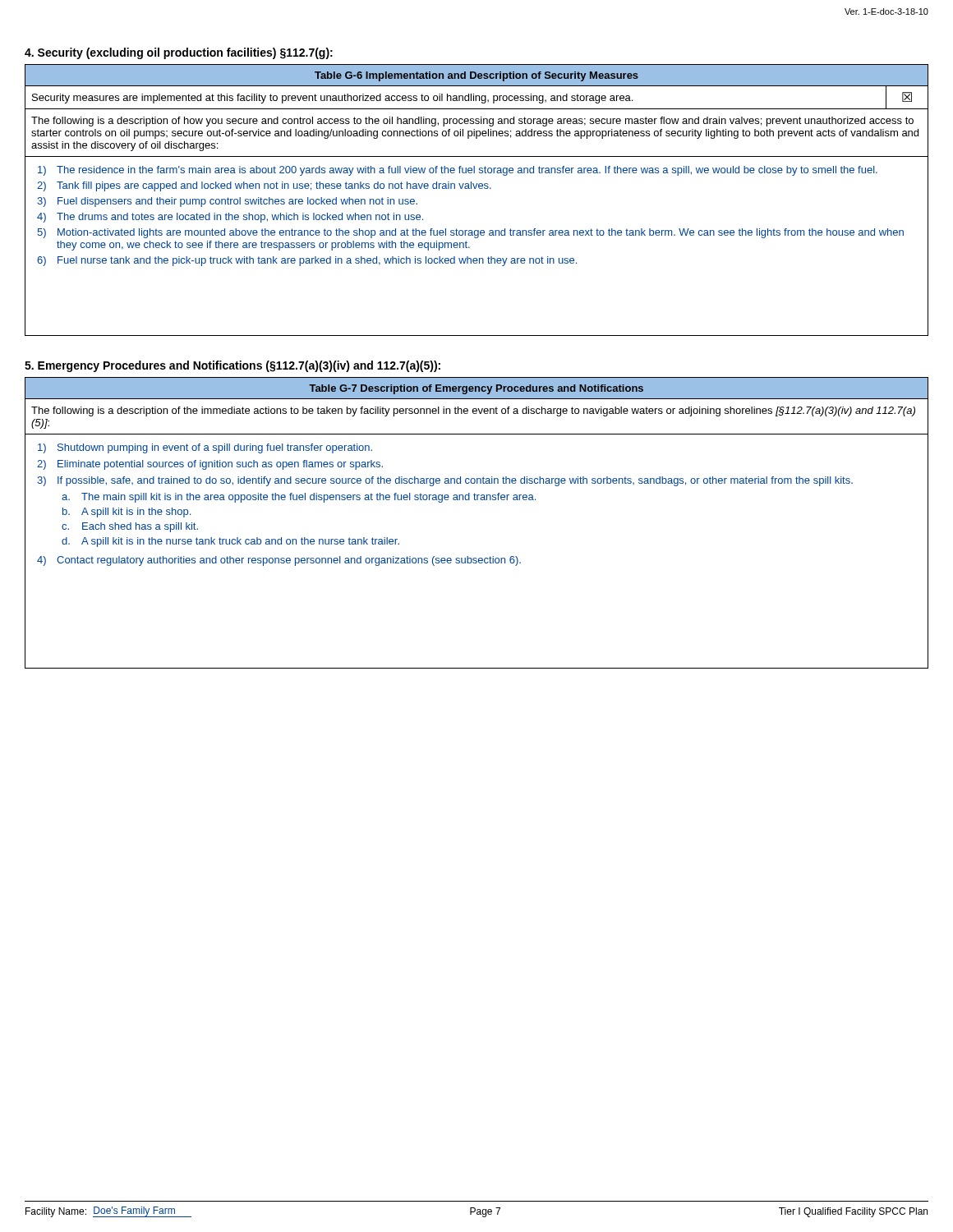Locate the element starting "c. Each shed has a spill kit."

point(130,526)
